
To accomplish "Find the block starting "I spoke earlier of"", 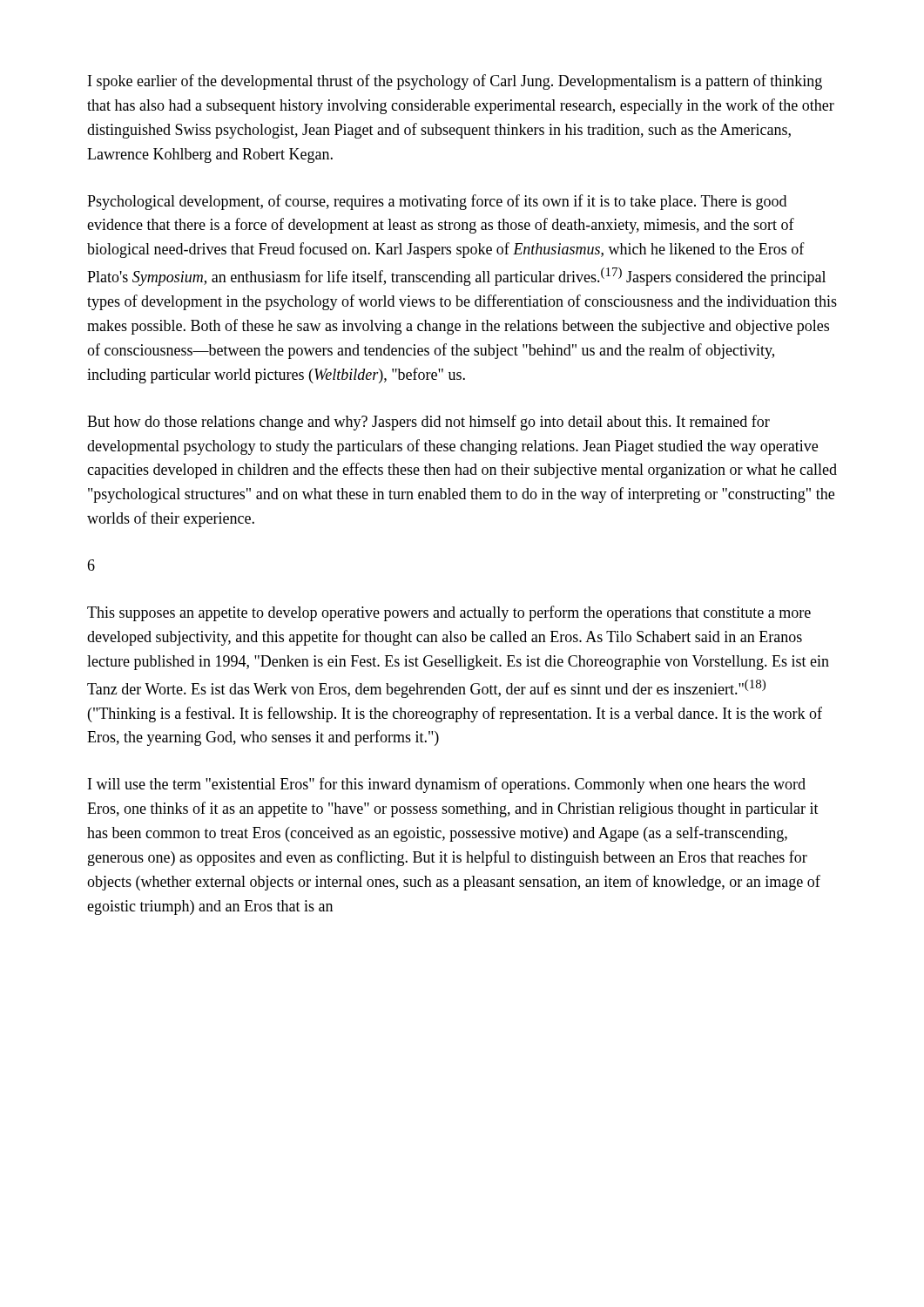I will 461,117.
